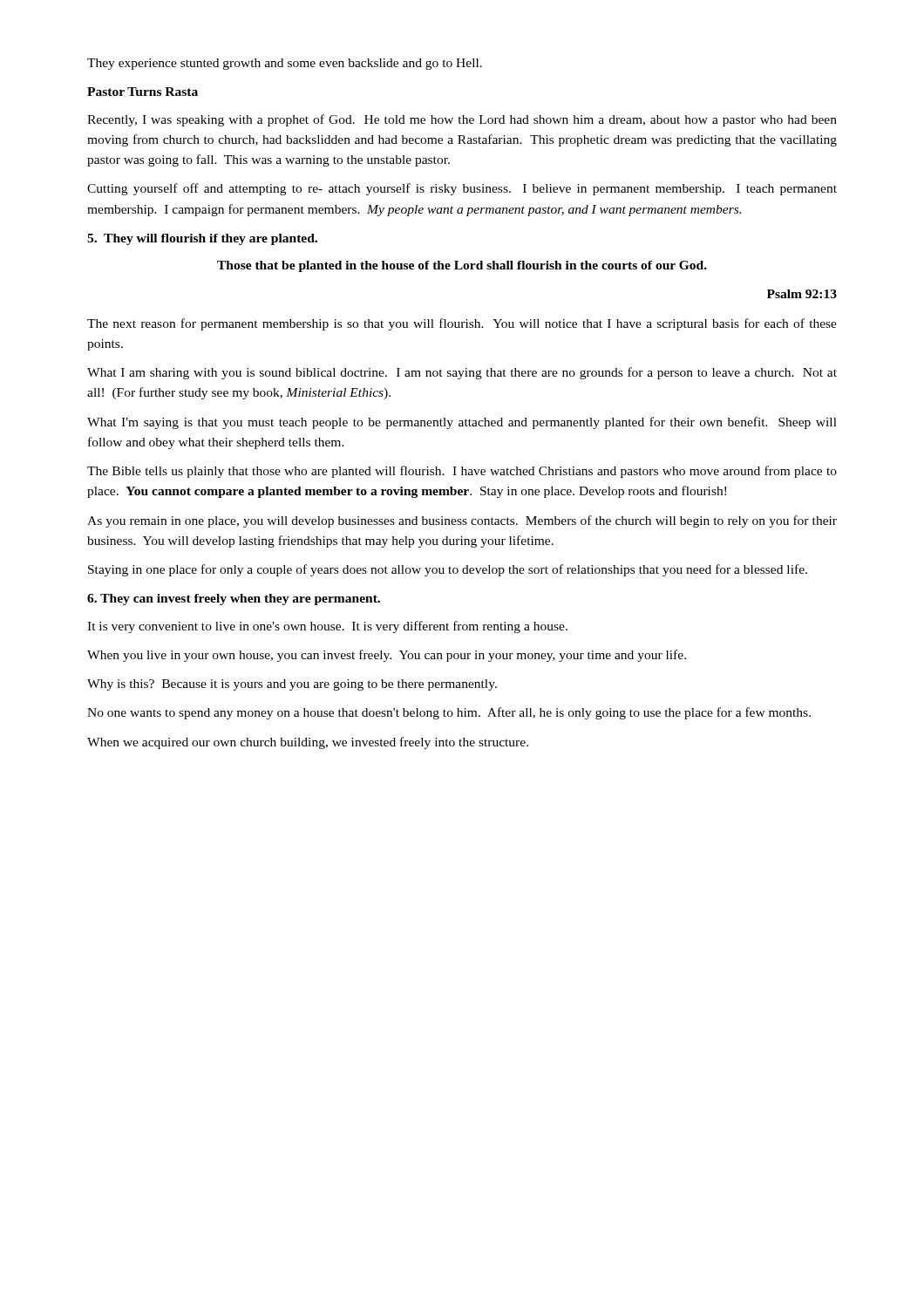Where is the passage that starts "Those that be planted in the house"?
Image resolution: width=924 pixels, height=1308 pixels.
(x=462, y=265)
